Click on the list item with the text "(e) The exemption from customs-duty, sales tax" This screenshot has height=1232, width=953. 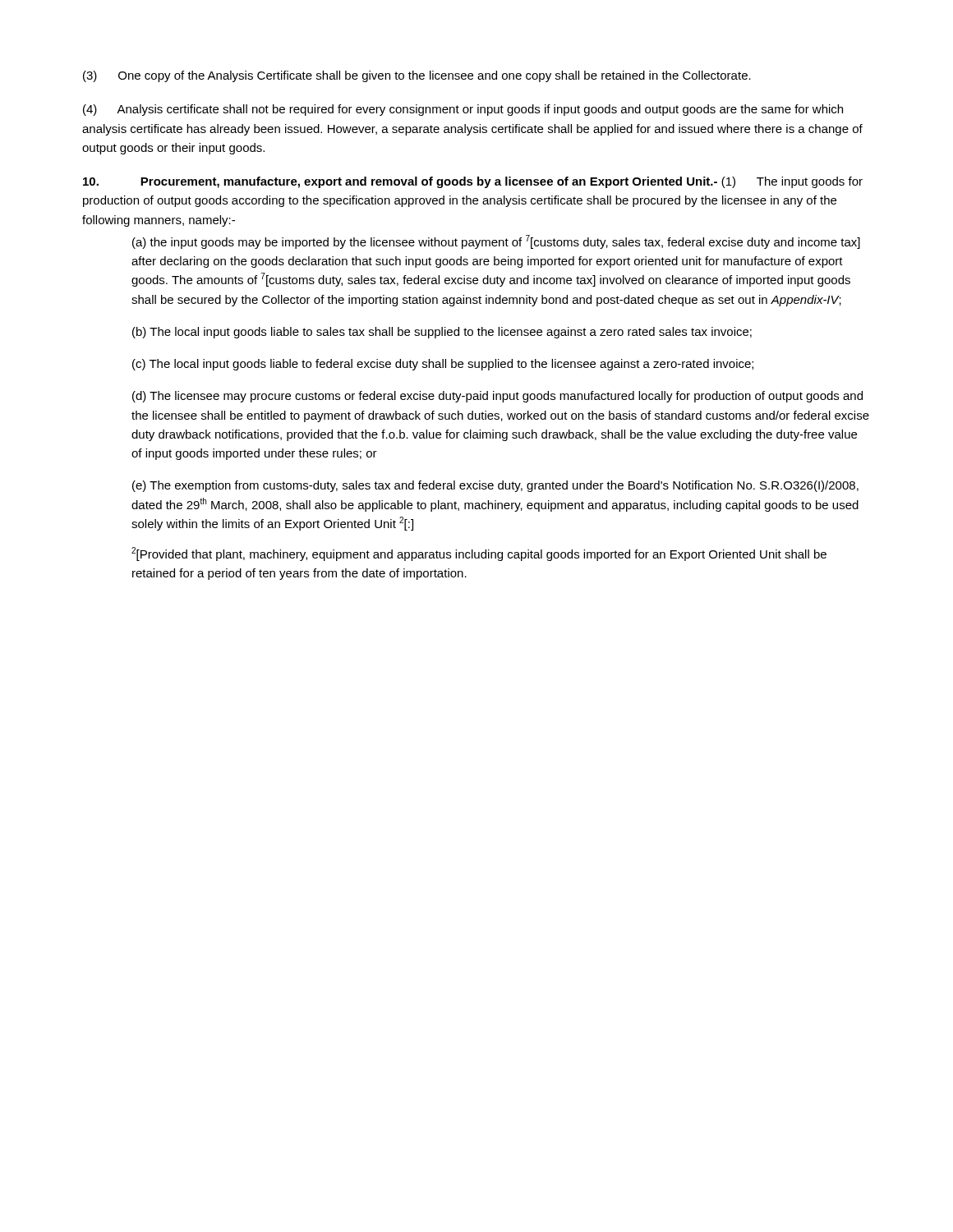click(495, 486)
